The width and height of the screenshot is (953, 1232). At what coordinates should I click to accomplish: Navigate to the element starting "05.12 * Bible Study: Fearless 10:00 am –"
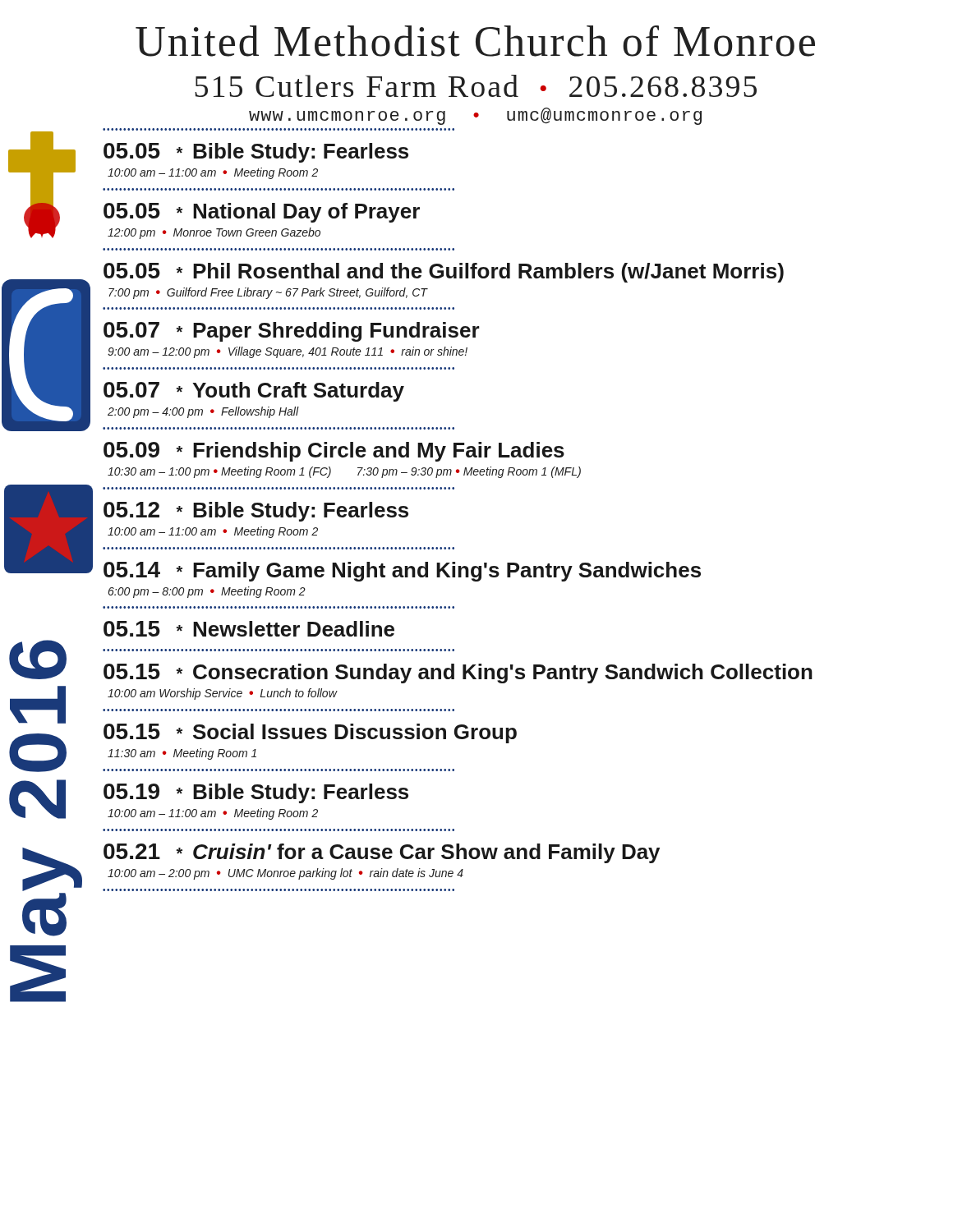coord(256,512)
